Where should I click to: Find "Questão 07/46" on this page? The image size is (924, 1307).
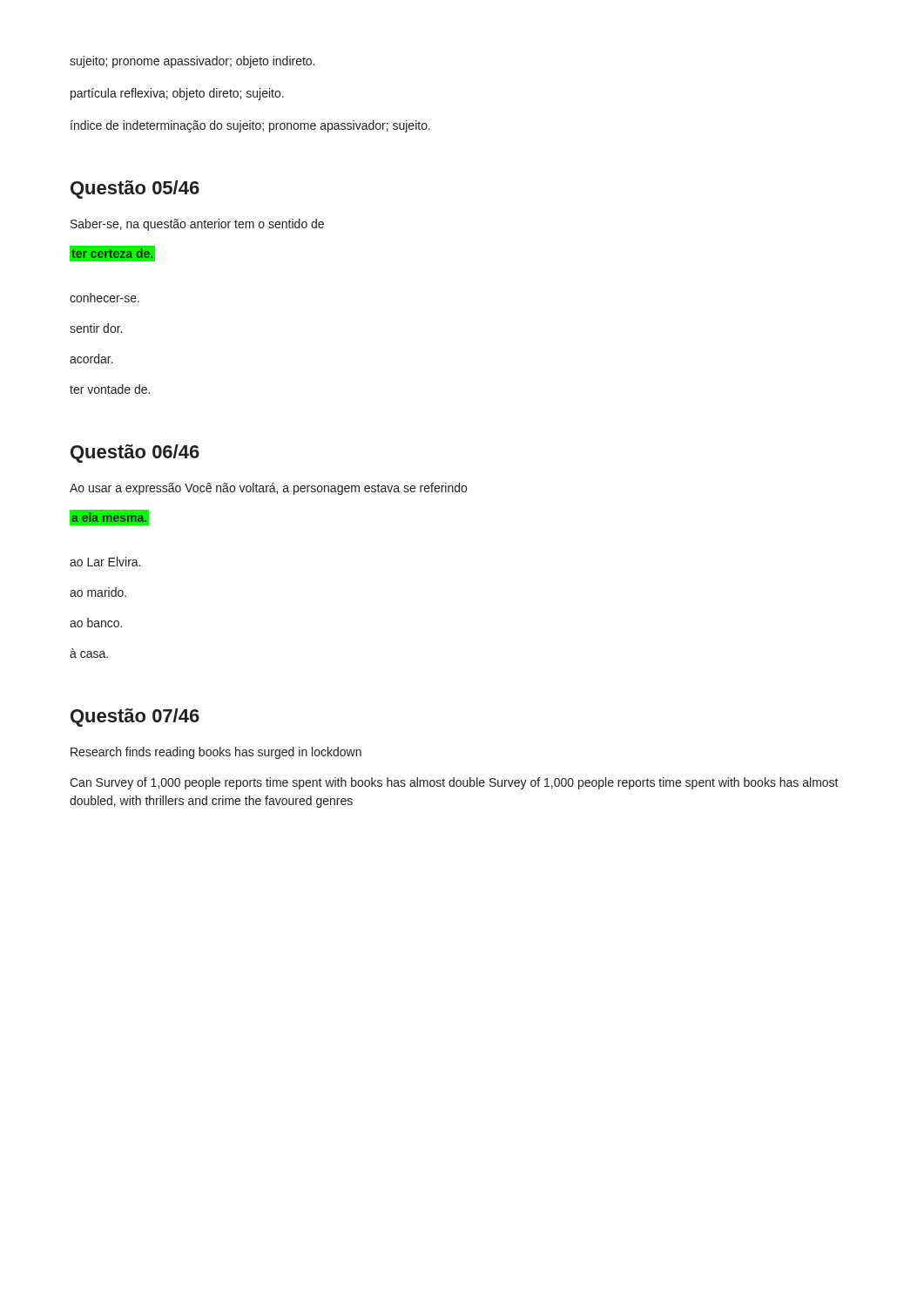point(135,716)
